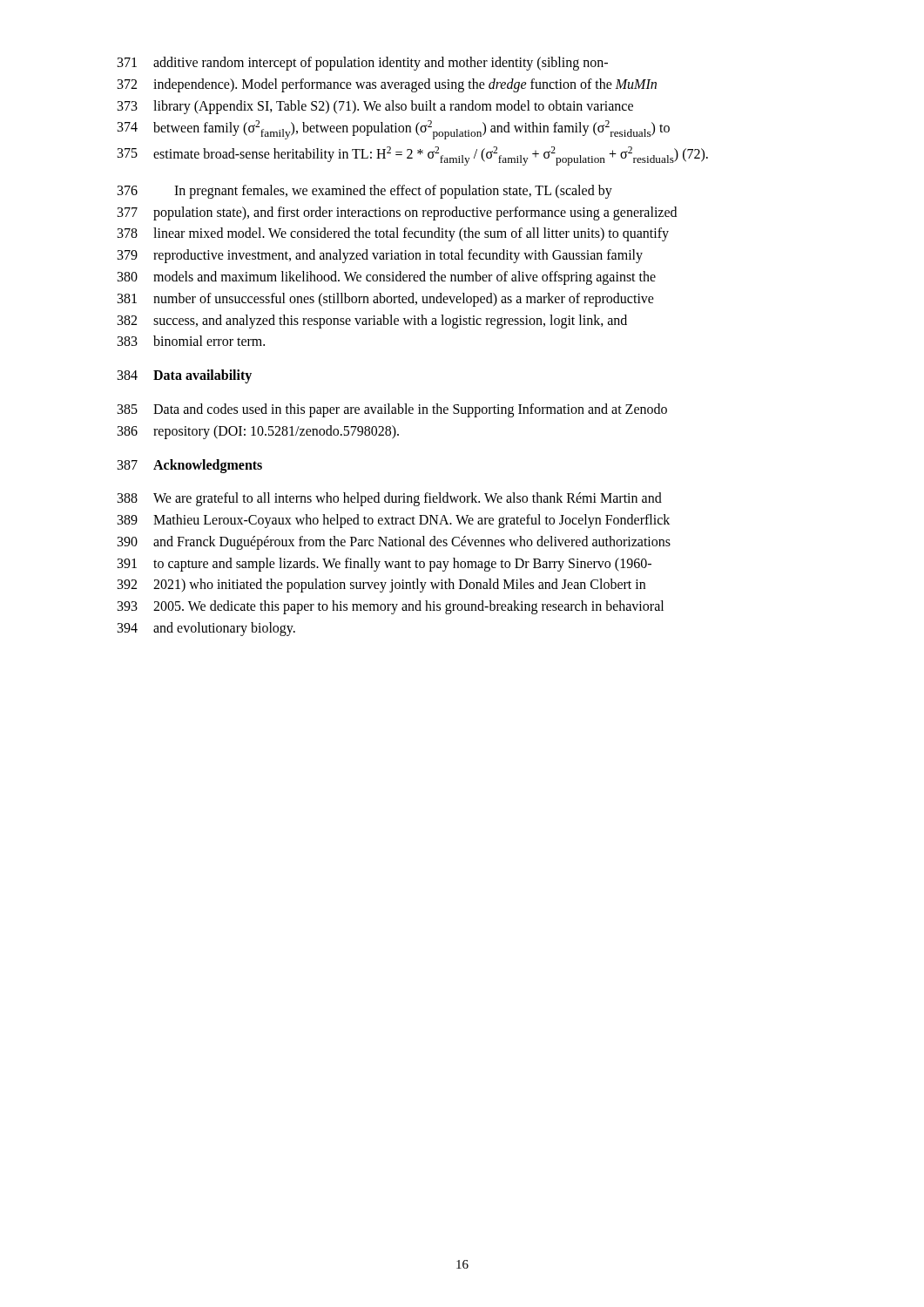Point to the block beginning "376 In pregnant females, we examined"

coord(471,267)
